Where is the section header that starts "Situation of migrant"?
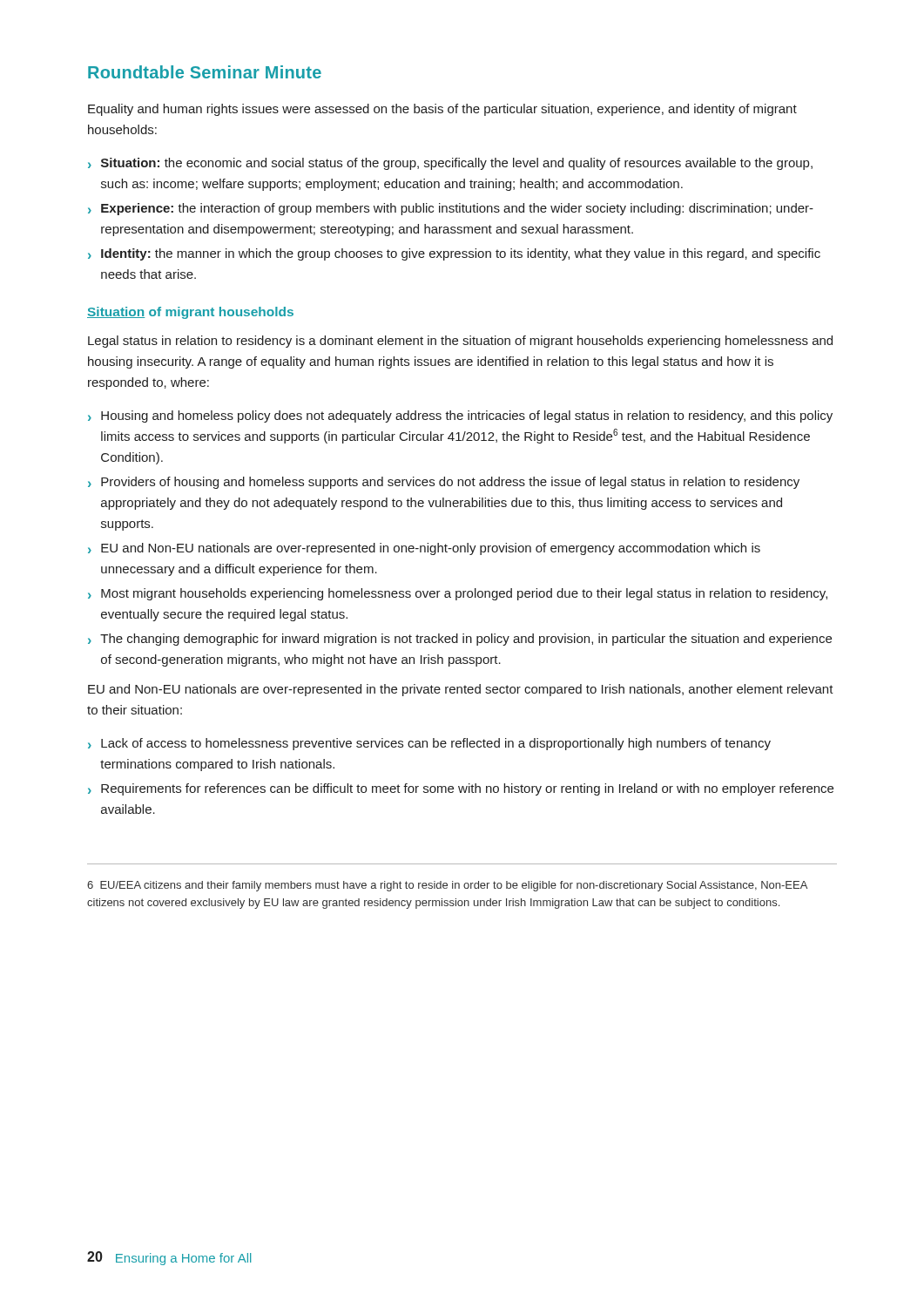The height and width of the screenshot is (1307, 924). 190,313
